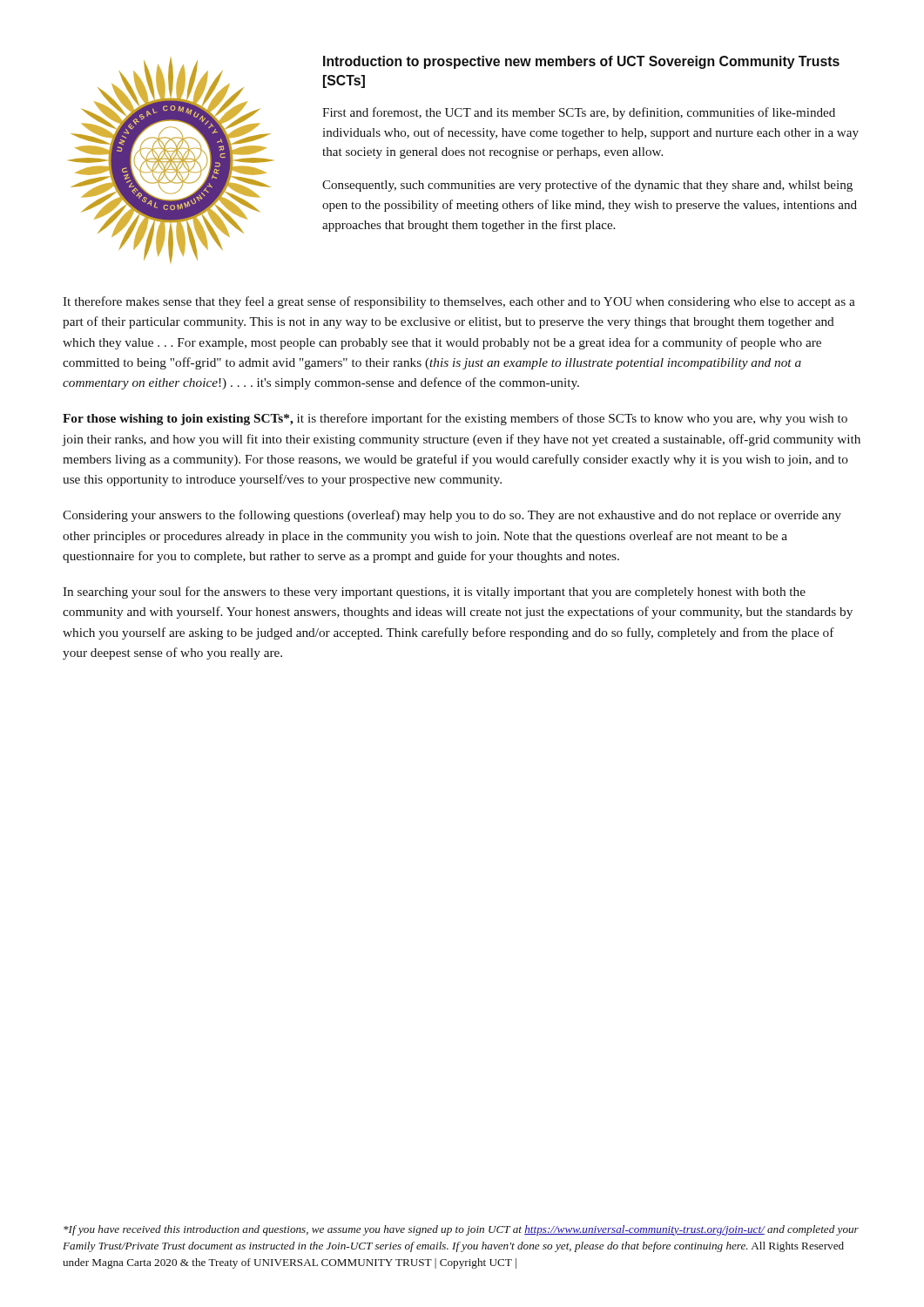This screenshot has height=1307, width=924.
Task: Where is the passage that starts "If you have received this introduction"?
Action: tap(461, 1245)
